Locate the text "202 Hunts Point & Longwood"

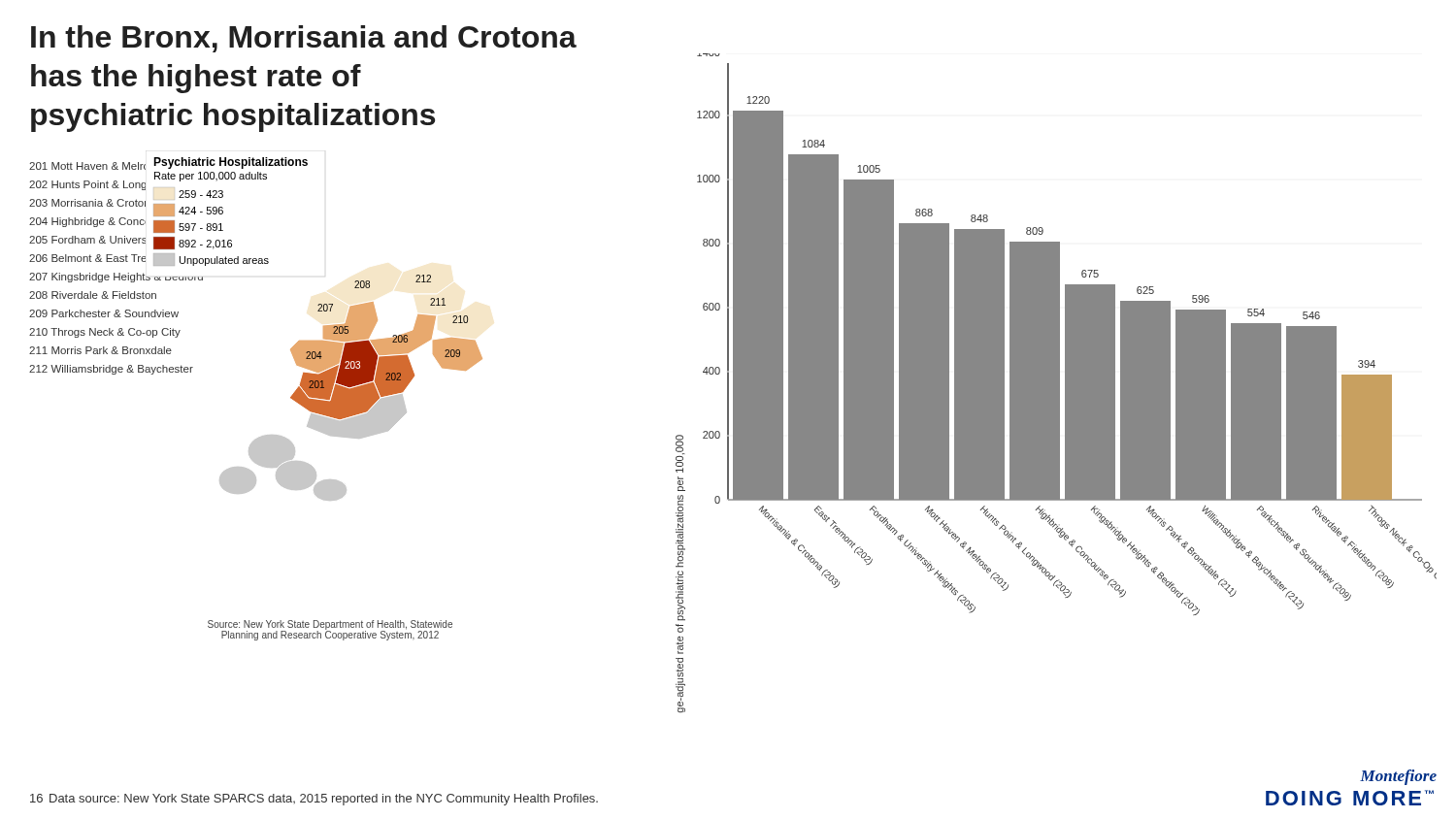[x=101, y=184]
